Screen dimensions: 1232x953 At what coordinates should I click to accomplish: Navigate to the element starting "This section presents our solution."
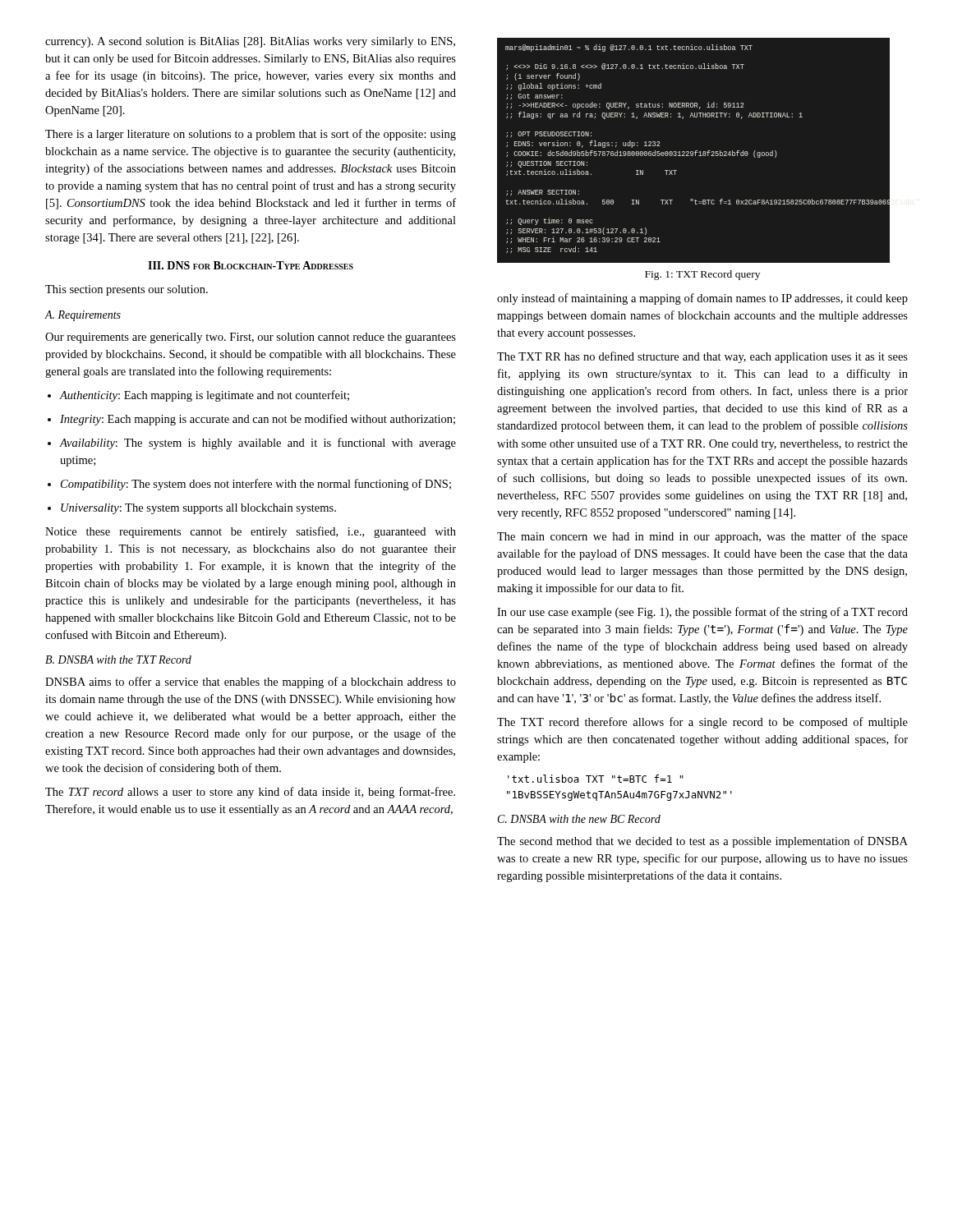tap(127, 290)
